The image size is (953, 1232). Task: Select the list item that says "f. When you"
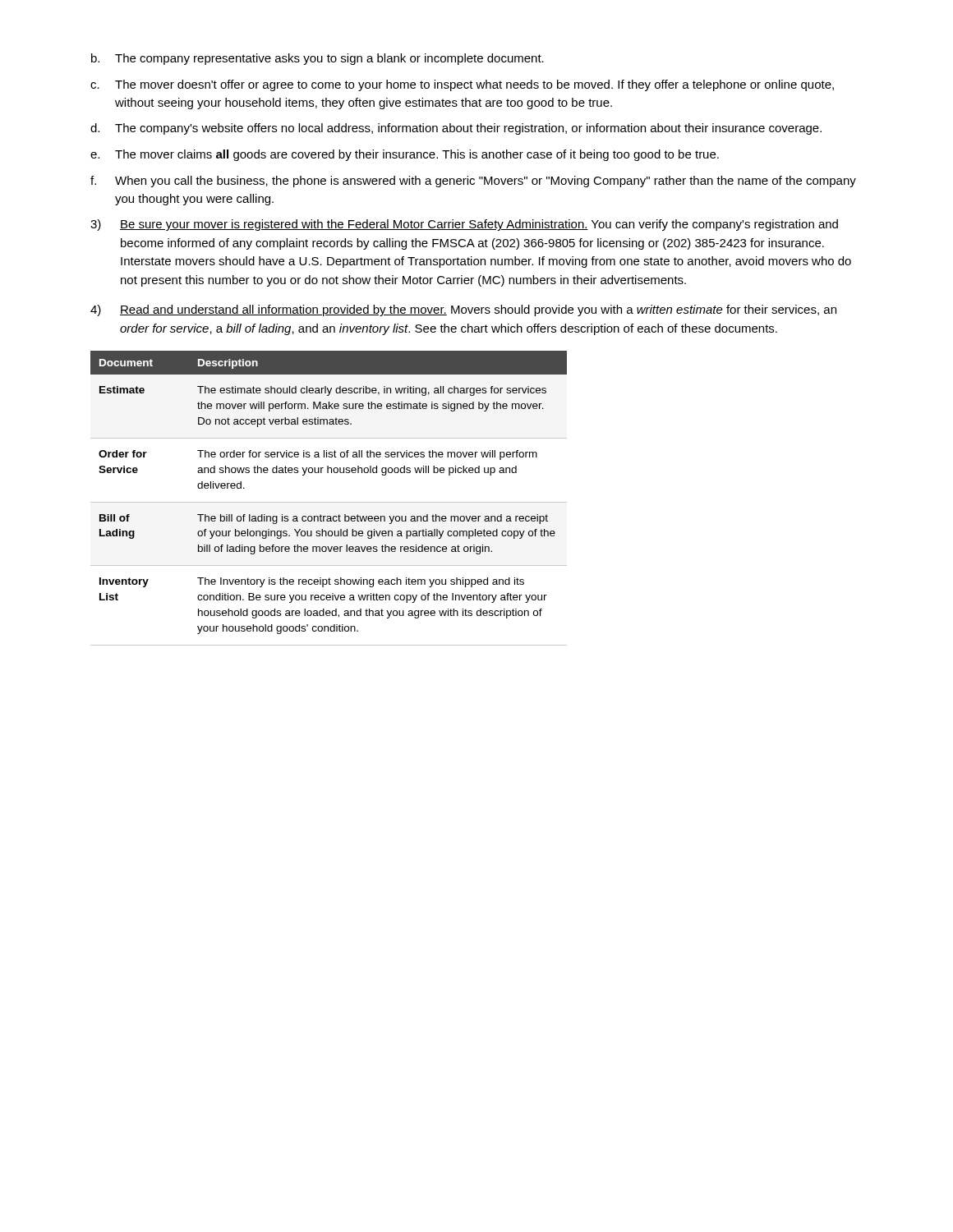point(476,189)
